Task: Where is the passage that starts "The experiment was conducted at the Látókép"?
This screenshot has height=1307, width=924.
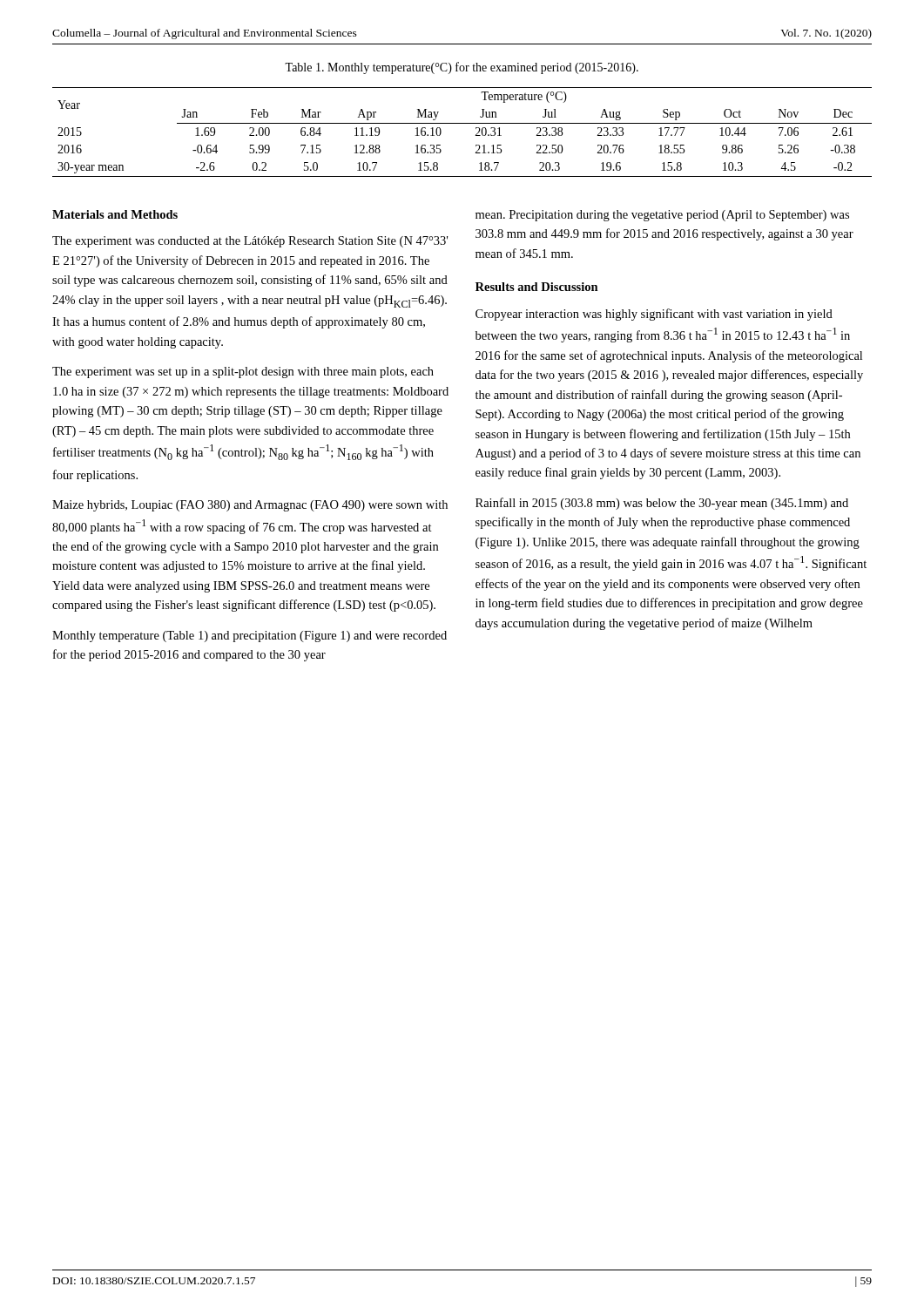Action: point(251,448)
